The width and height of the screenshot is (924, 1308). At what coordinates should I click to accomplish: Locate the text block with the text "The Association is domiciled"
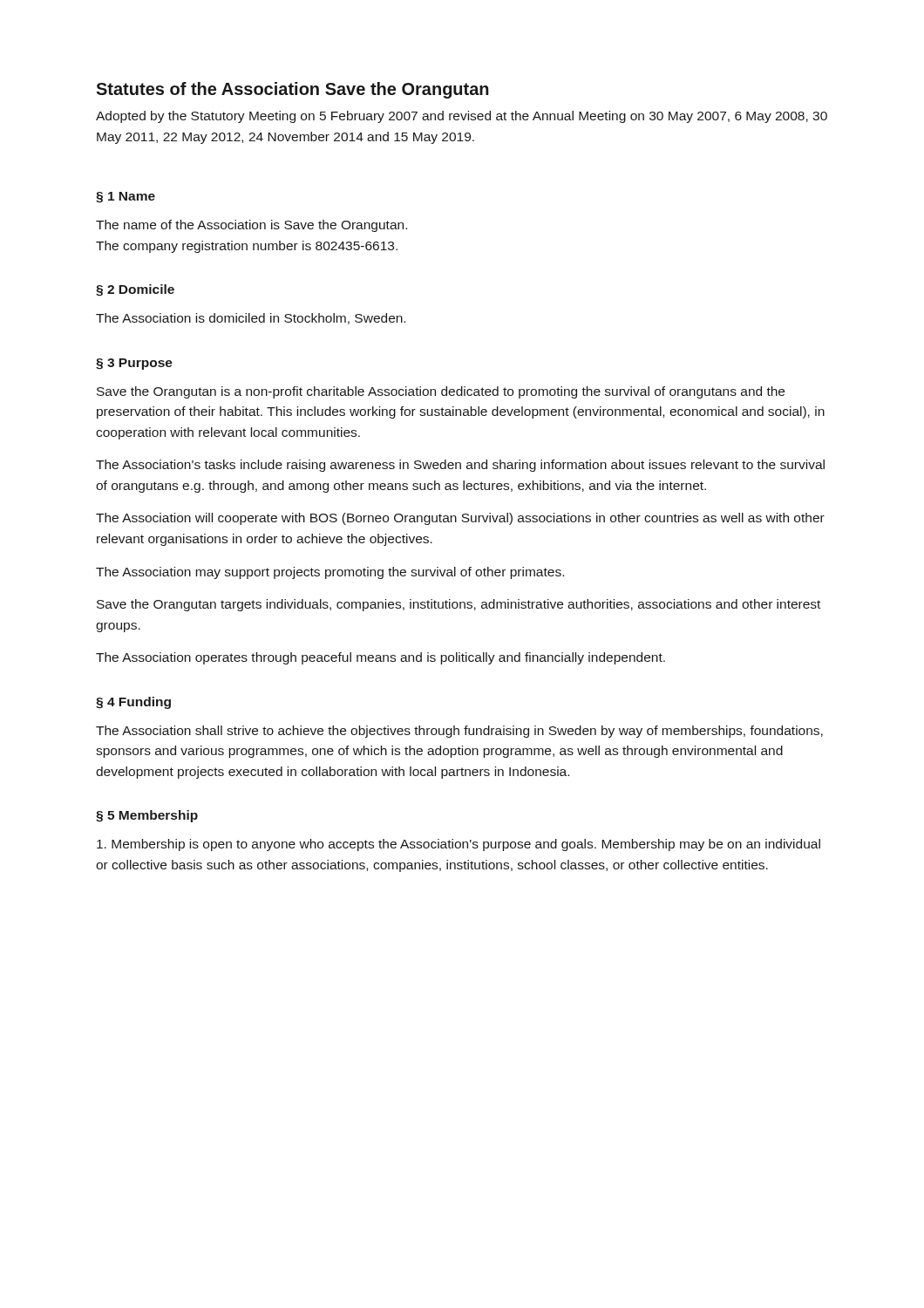point(251,318)
